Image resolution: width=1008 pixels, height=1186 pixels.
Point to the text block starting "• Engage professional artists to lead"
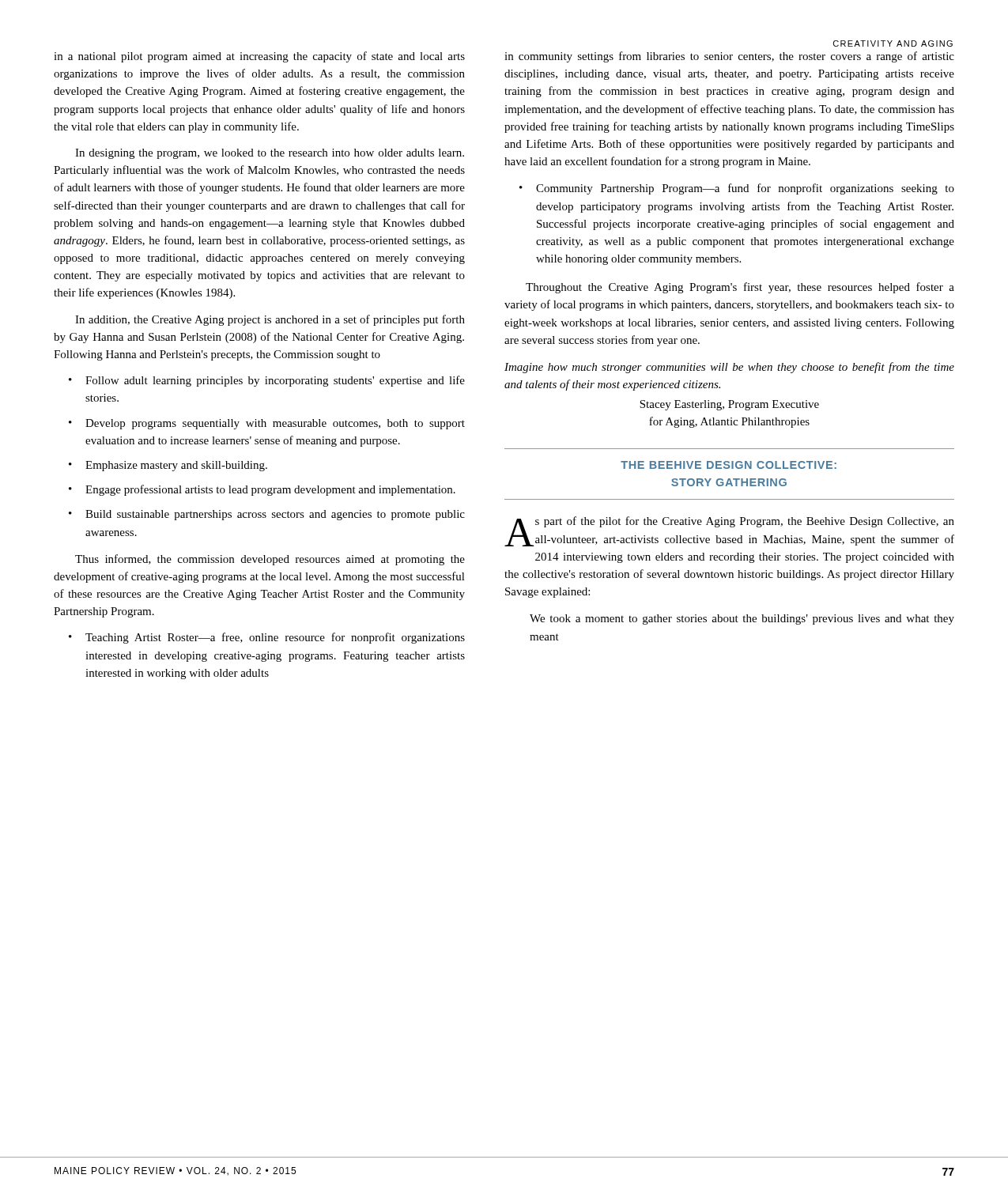(266, 490)
